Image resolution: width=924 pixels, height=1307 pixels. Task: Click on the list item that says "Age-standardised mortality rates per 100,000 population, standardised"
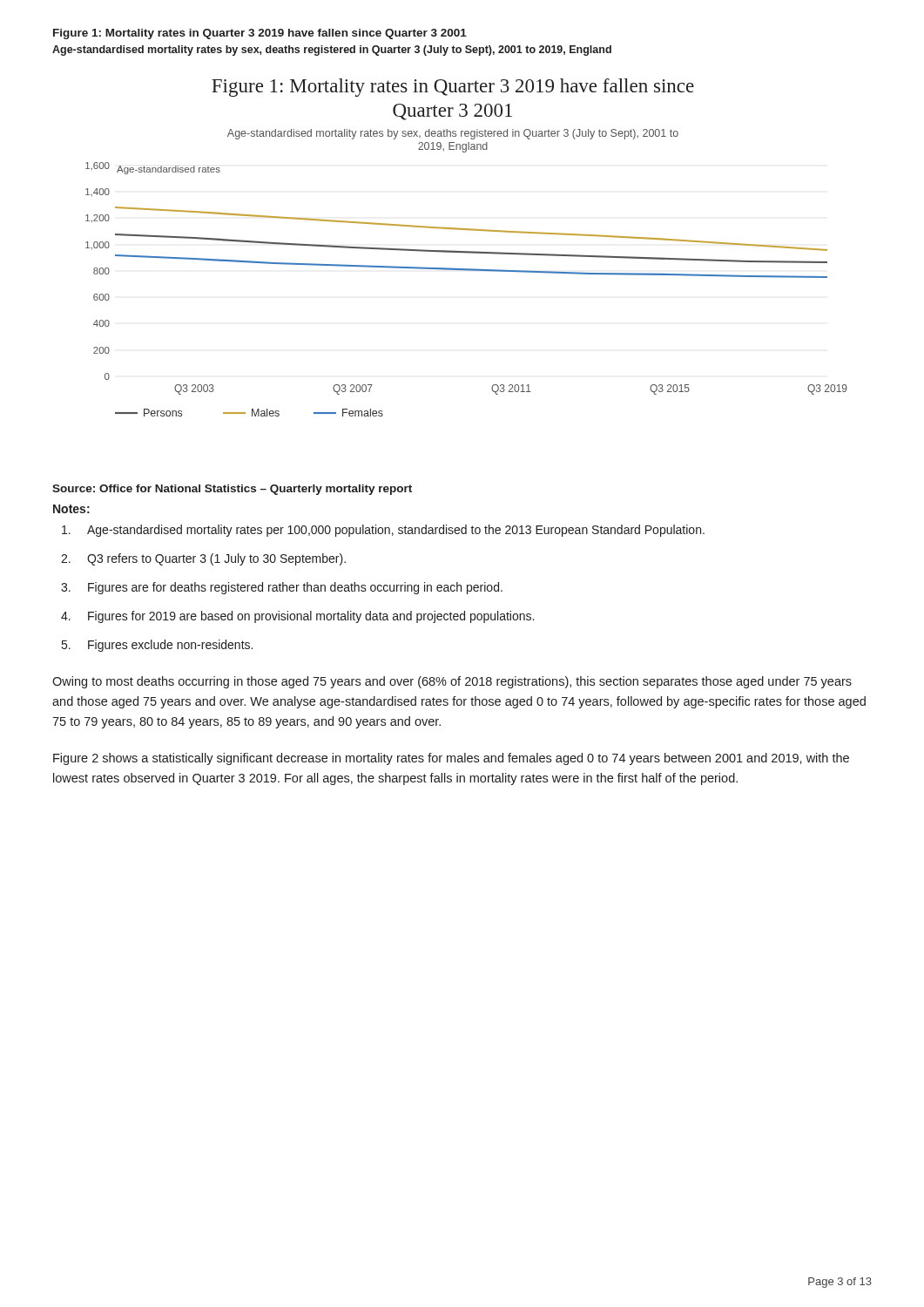coord(383,530)
